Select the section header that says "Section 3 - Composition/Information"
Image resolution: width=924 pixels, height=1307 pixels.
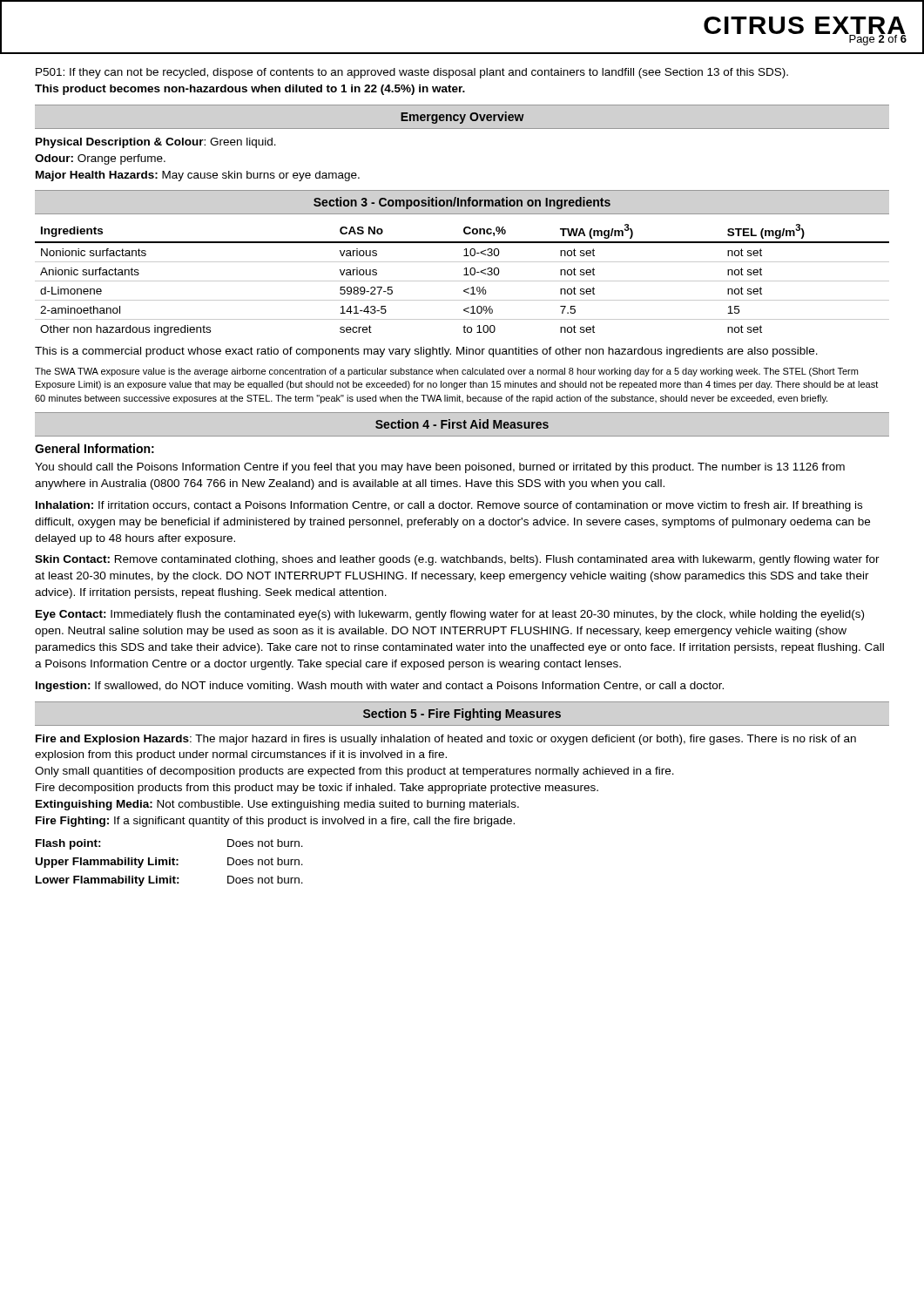[462, 203]
